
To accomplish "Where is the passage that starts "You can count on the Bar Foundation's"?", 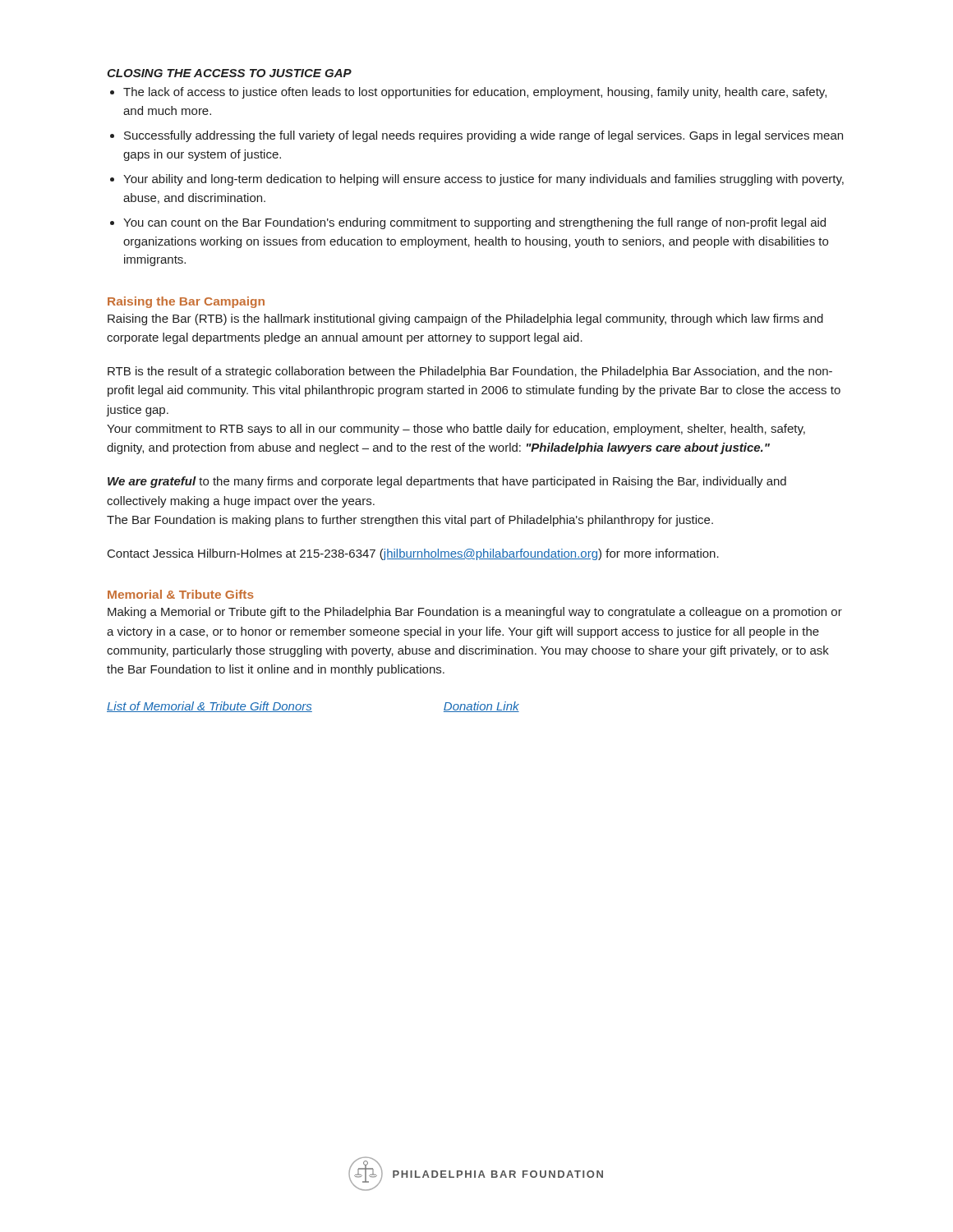I will click(476, 241).
